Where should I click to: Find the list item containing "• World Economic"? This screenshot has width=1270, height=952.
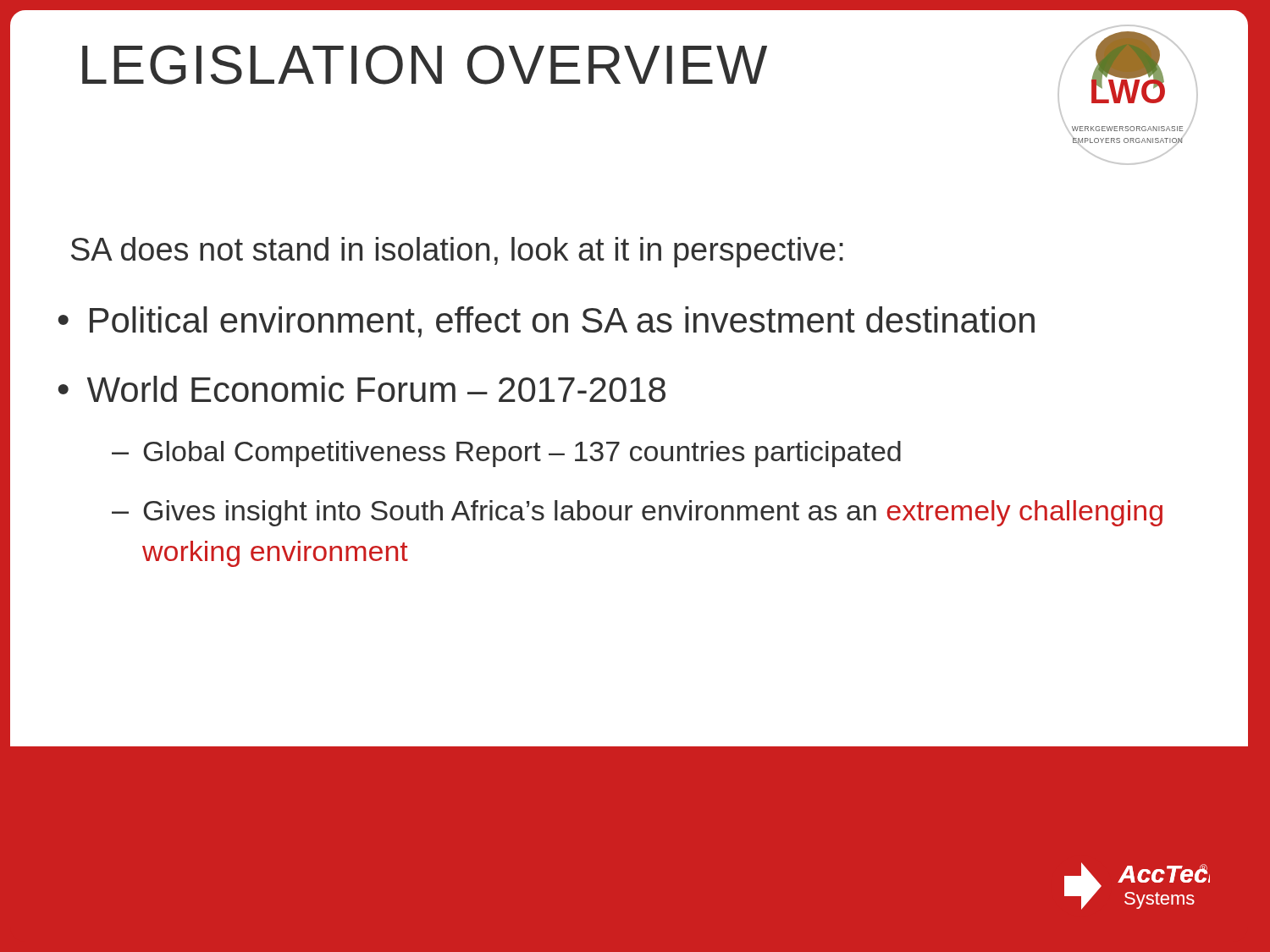(x=362, y=390)
